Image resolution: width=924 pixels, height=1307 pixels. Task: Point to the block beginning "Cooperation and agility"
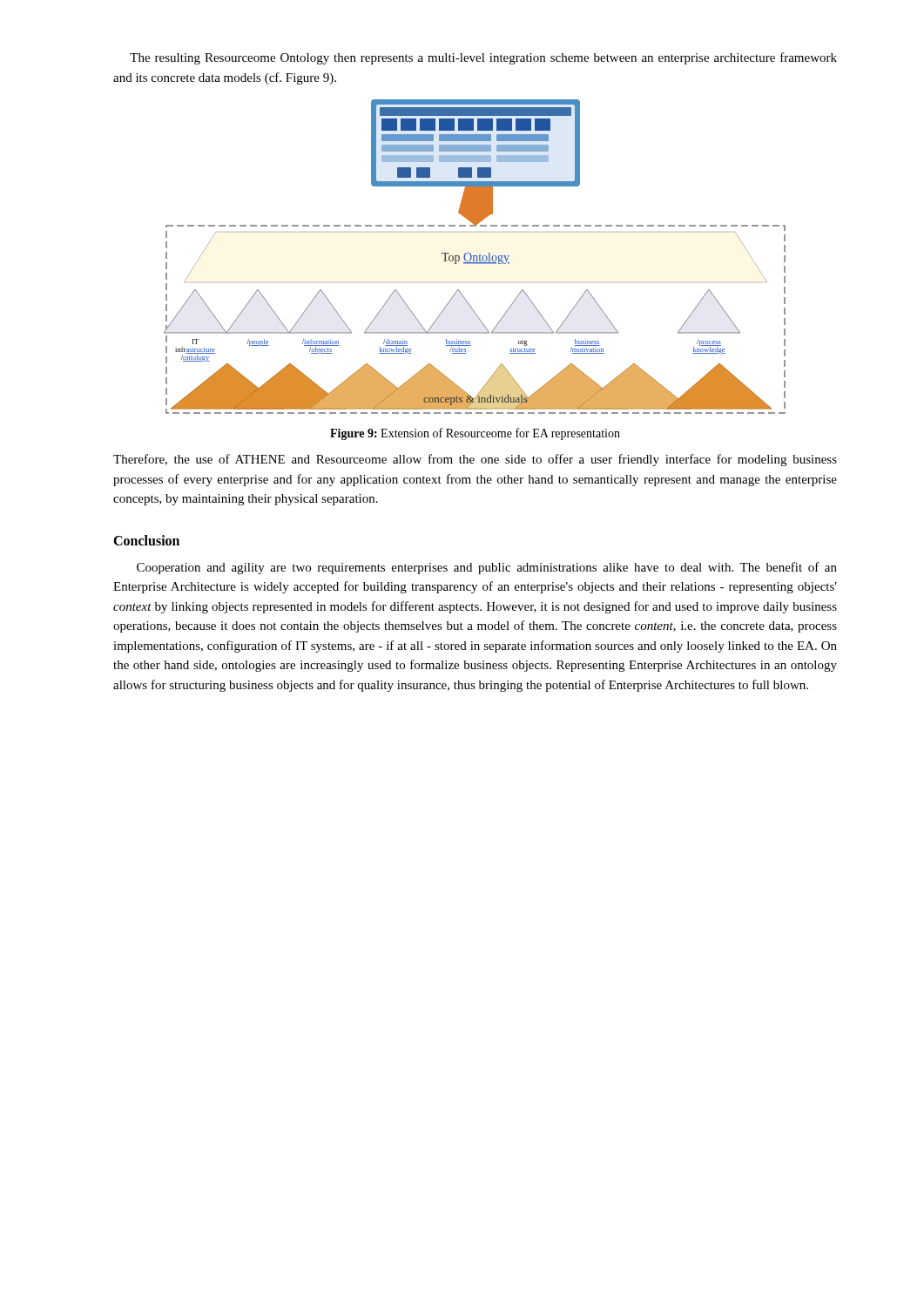coord(475,626)
